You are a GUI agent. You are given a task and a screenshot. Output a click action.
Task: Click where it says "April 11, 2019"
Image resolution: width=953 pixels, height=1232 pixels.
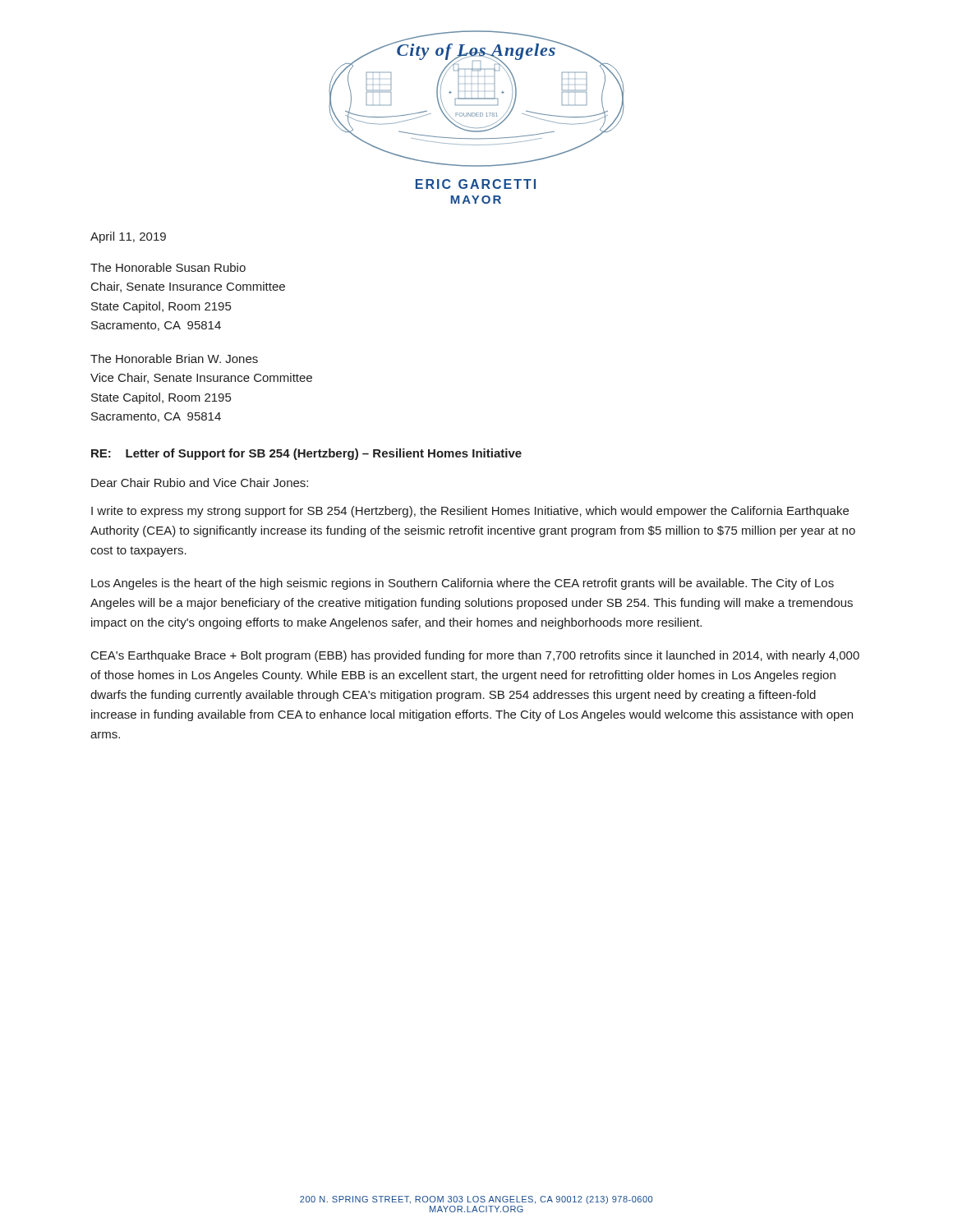pos(128,236)
